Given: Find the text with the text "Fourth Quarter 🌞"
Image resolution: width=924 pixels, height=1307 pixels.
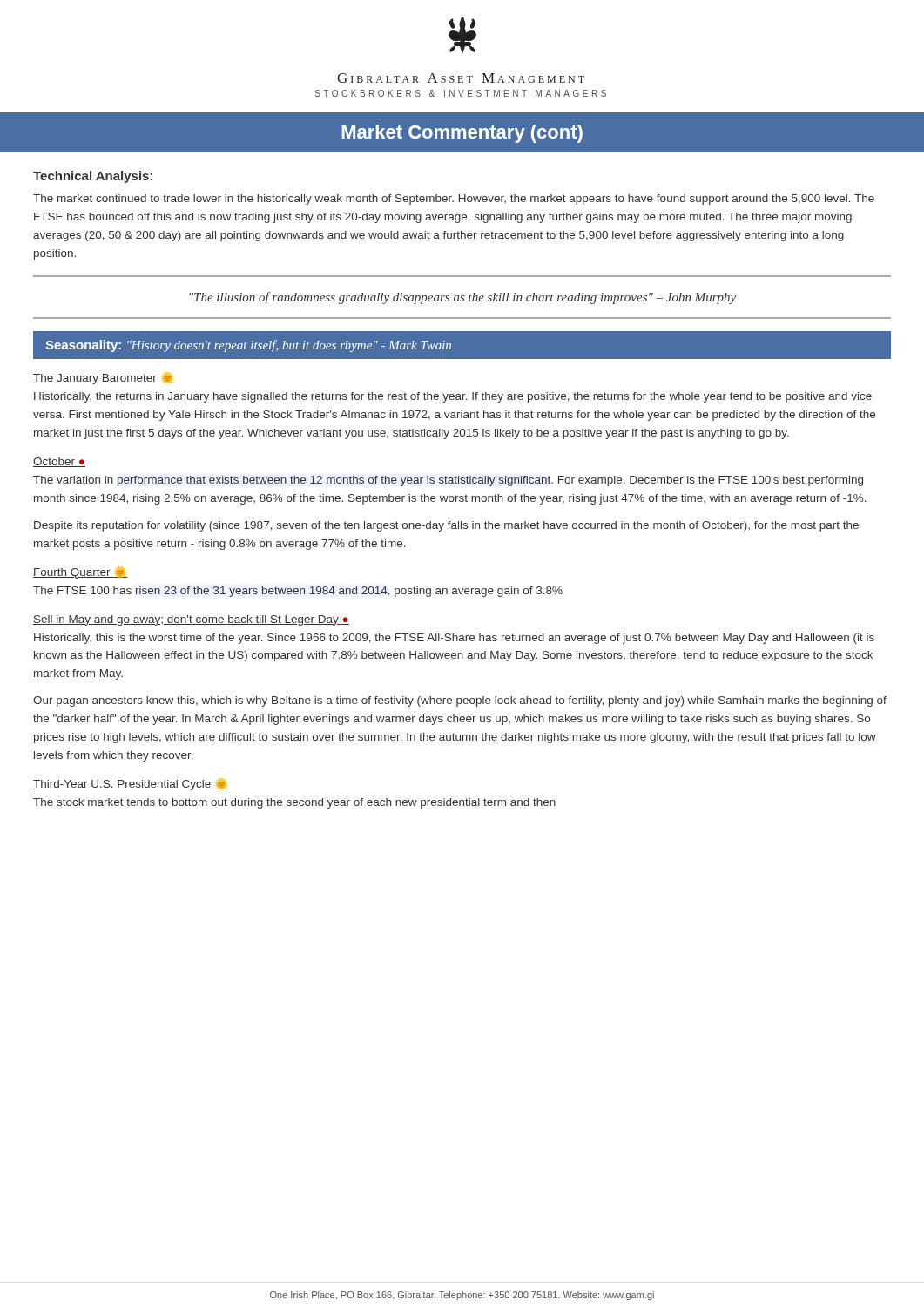Looking at the screenshot, I should pos(80,572).
